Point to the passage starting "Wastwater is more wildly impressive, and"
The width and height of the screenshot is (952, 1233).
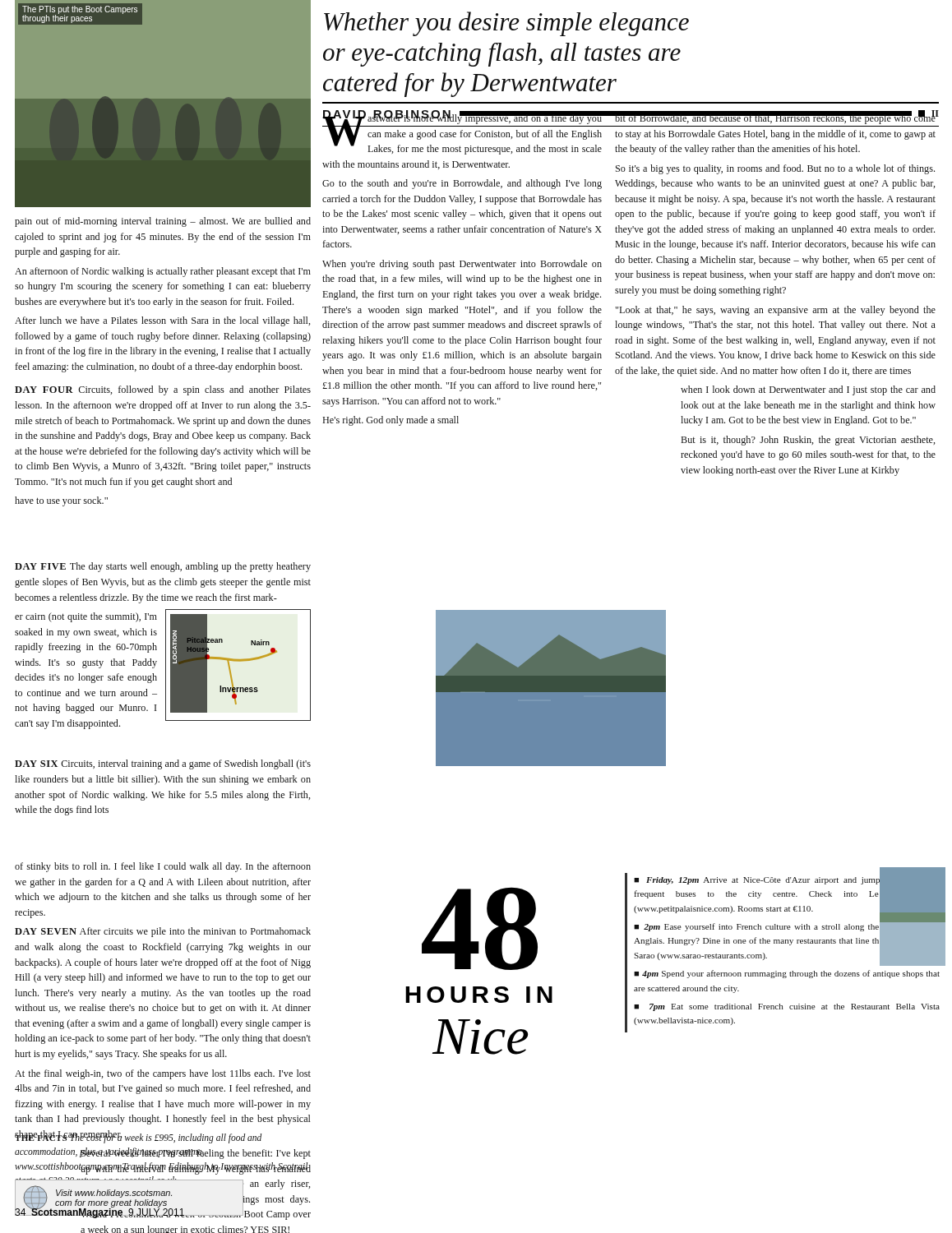click(462, 270)
